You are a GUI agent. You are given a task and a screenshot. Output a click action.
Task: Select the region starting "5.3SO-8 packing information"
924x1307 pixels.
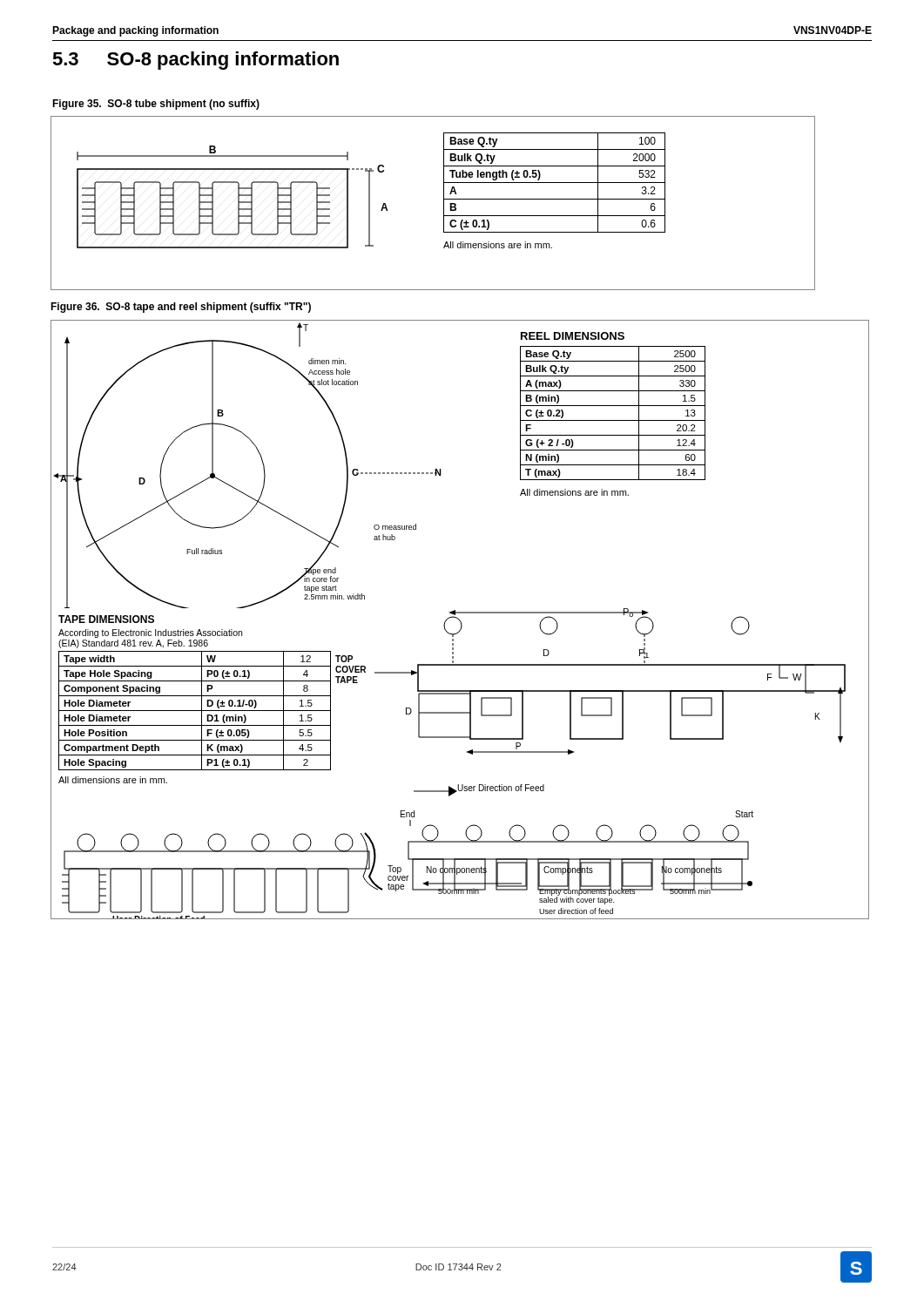pos(196,59)
